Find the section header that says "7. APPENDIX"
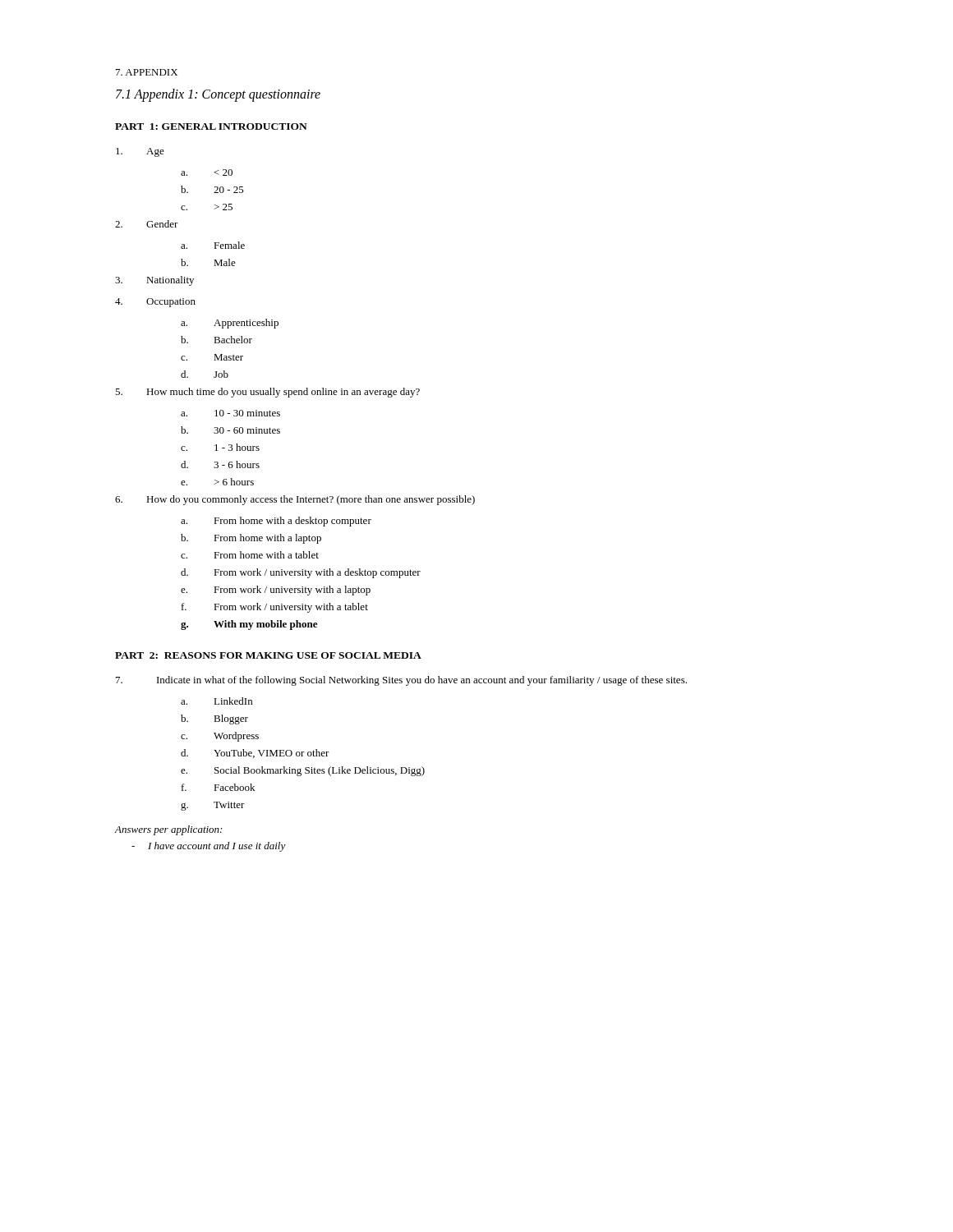Viewport: 953px width, 1232px height. tap(146, 72)
